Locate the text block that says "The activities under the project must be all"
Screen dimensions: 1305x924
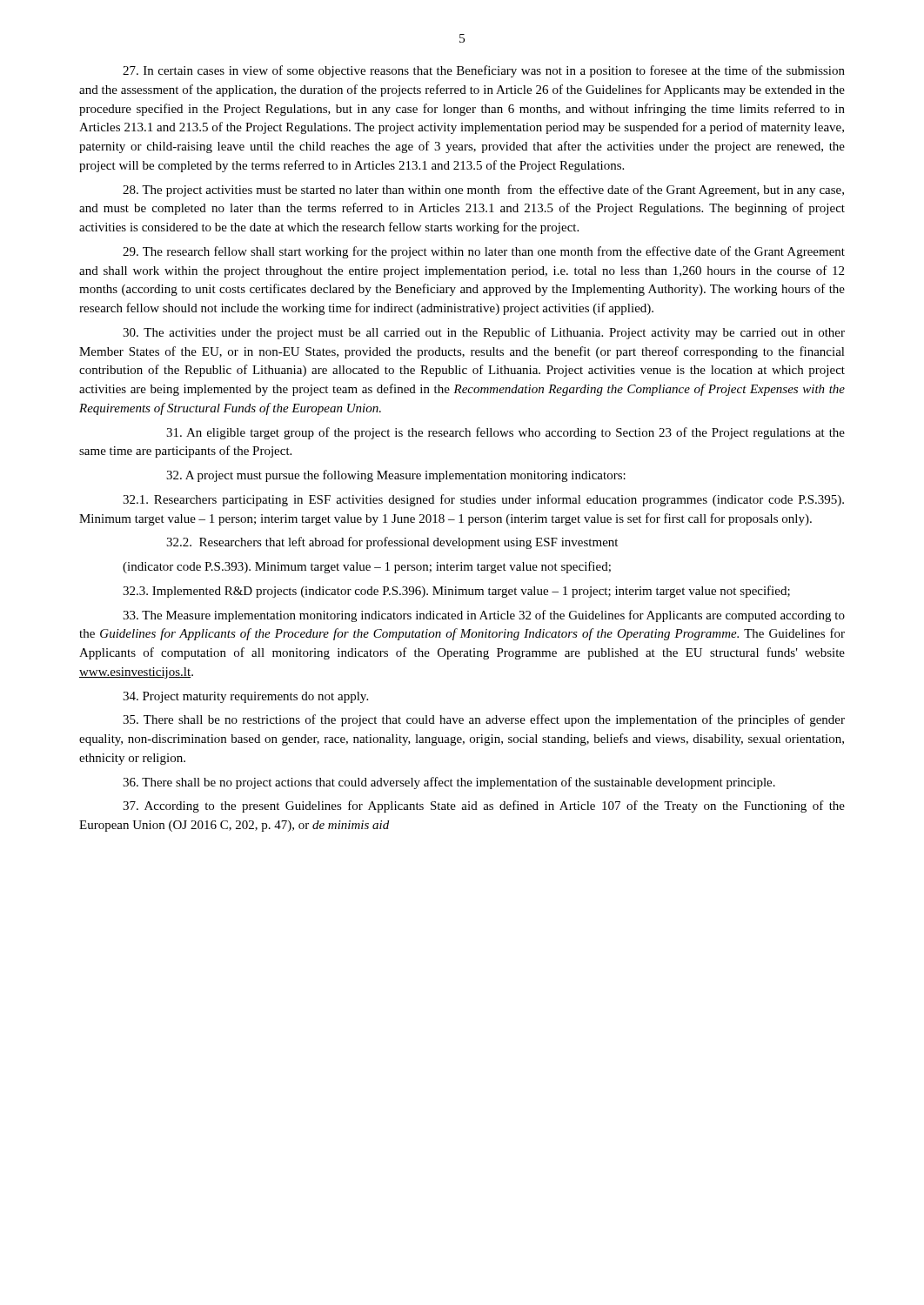click(462, 370)
